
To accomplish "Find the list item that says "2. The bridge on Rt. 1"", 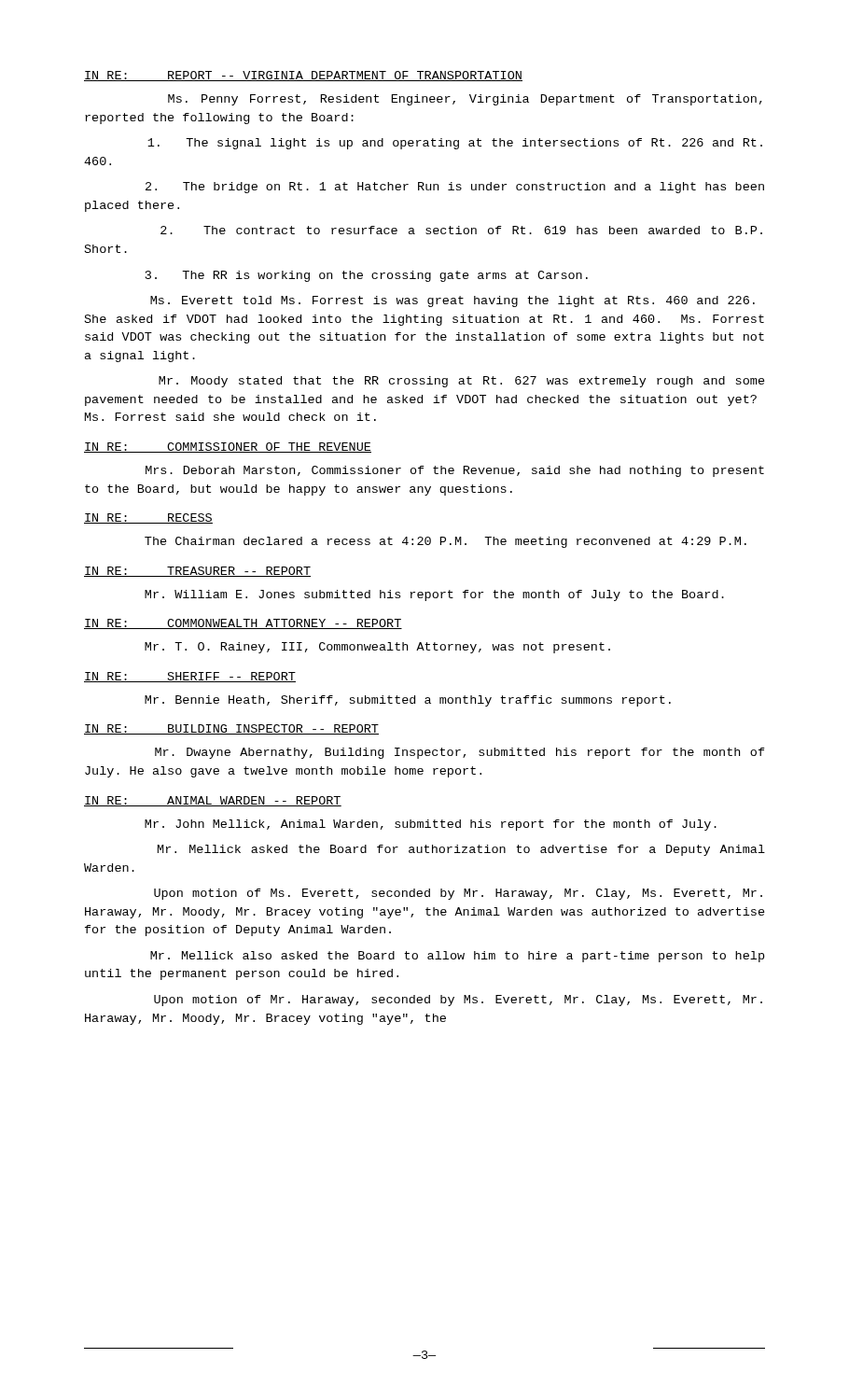I will pos(424,196).
